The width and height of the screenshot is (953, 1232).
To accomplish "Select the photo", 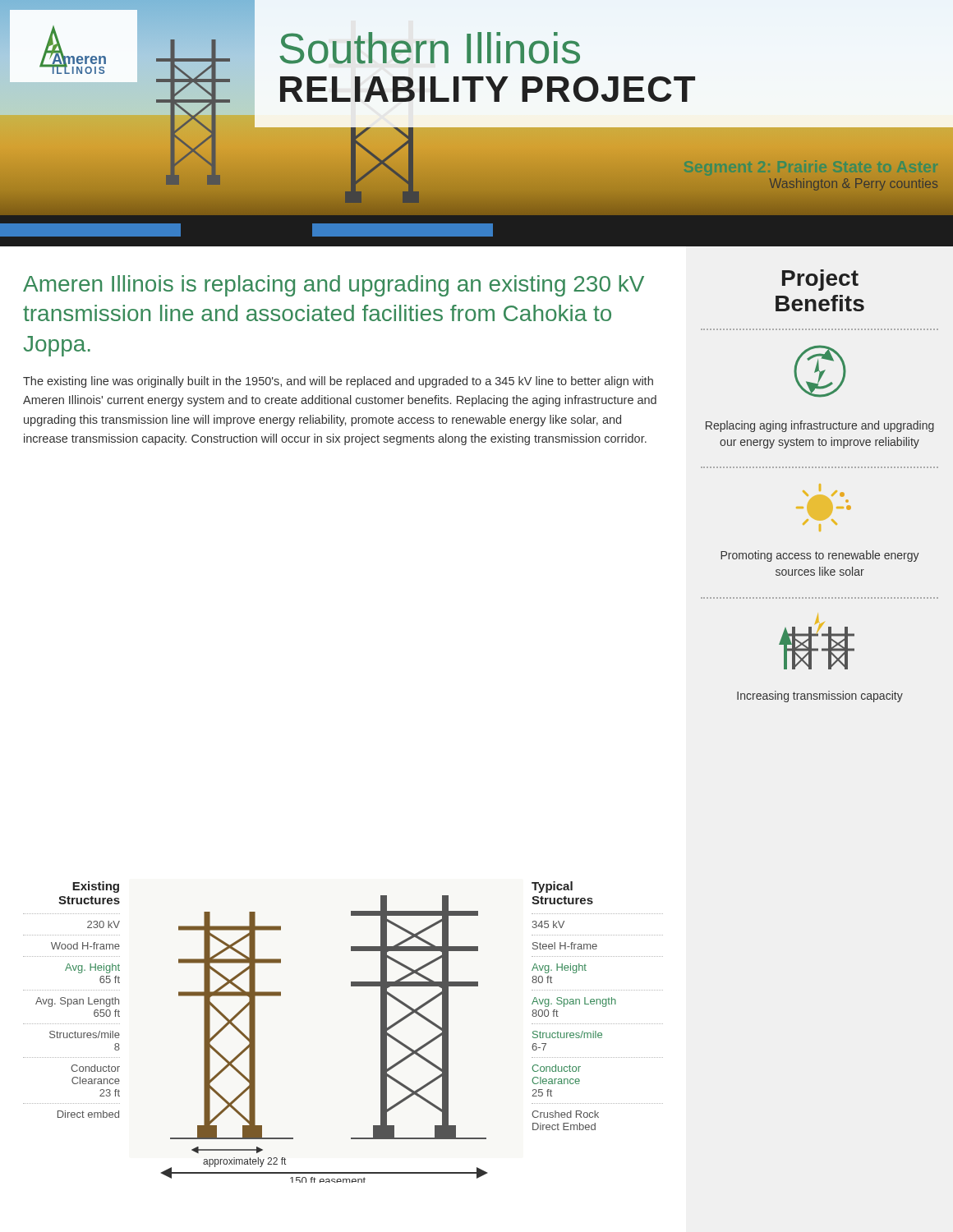I will click(476, 123).
